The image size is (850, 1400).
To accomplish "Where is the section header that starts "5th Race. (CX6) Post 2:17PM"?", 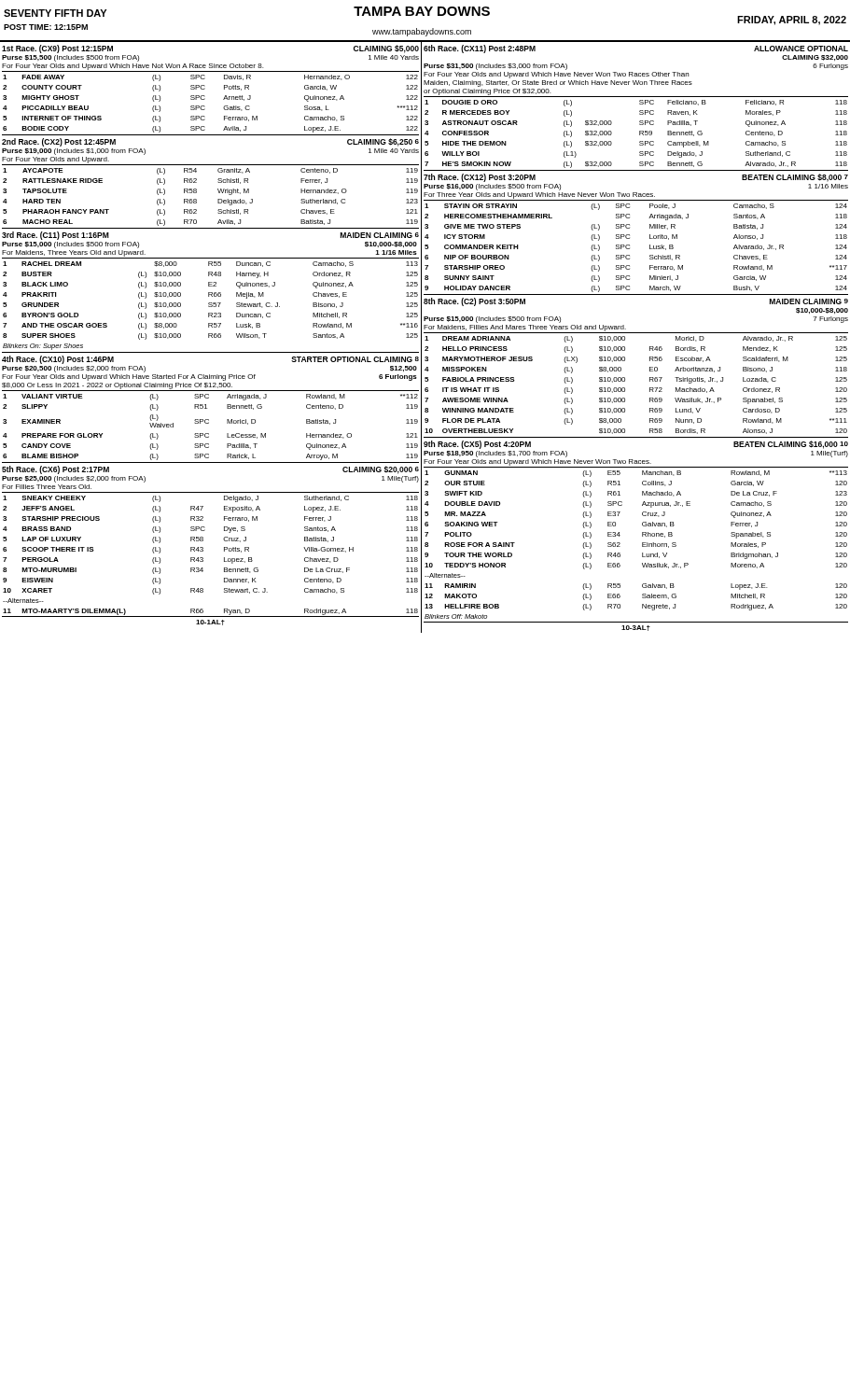I will pos(49,470).
